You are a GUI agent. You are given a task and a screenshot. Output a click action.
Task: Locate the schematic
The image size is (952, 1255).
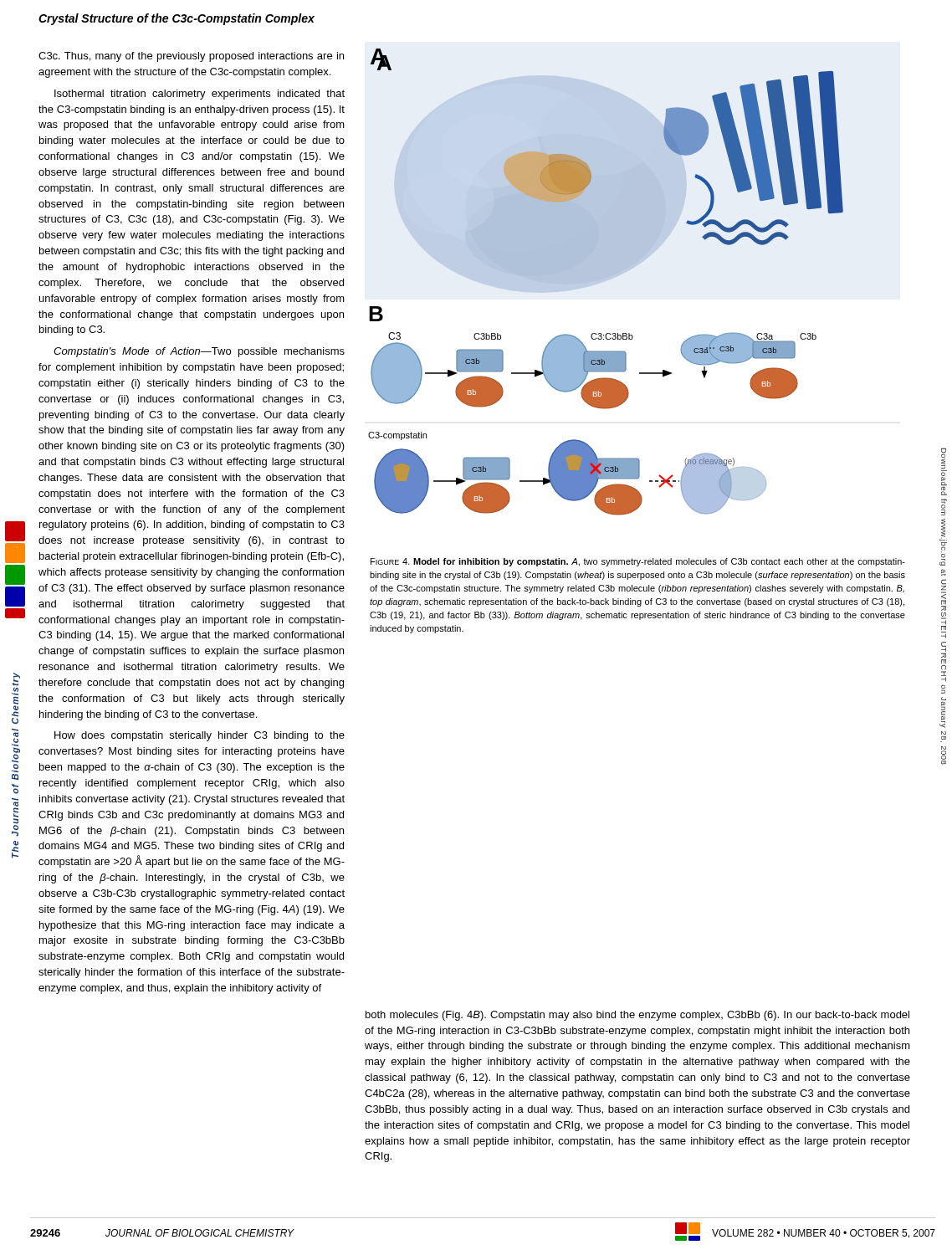[x=632, y=438]
